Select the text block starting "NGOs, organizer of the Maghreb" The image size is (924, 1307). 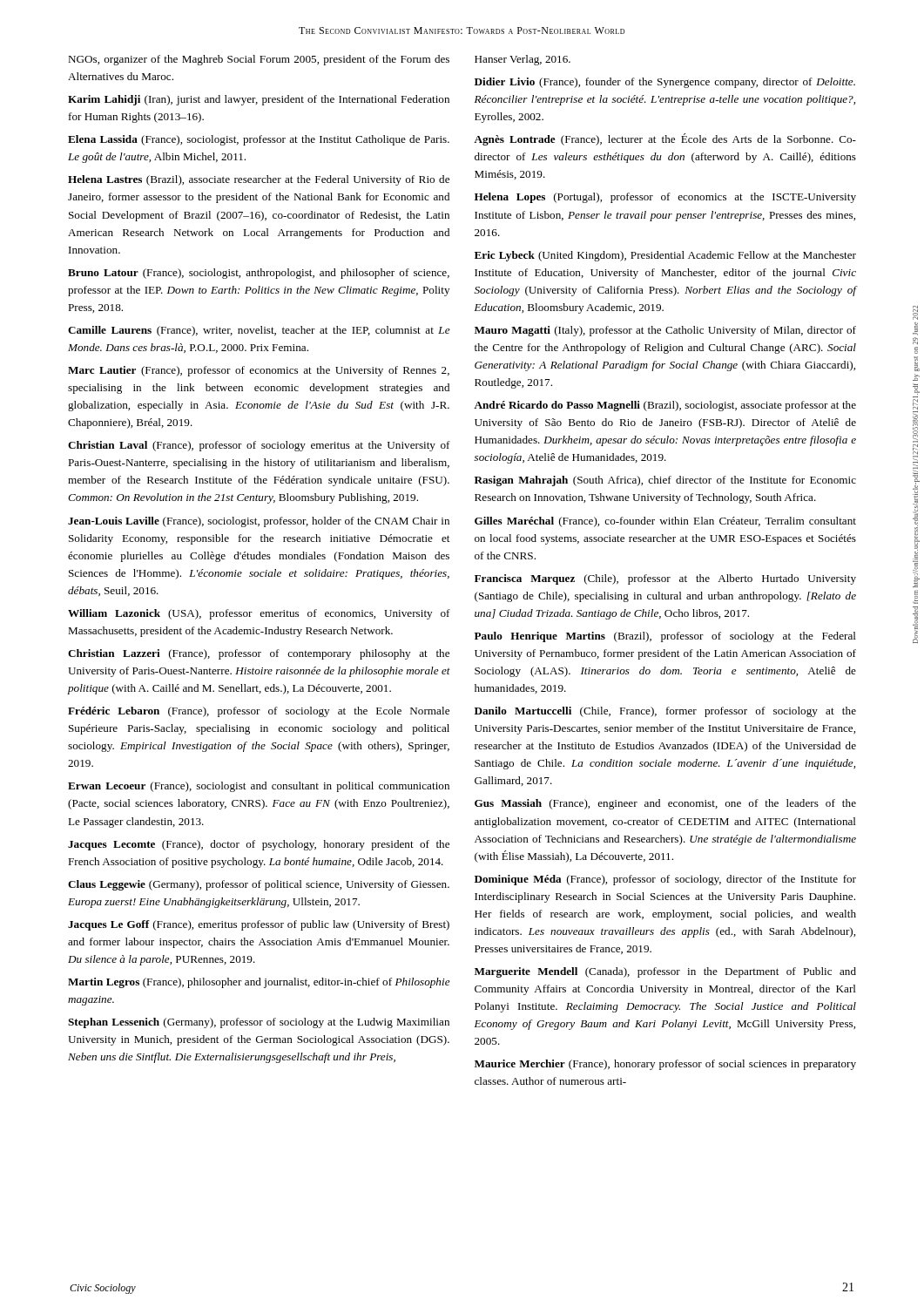click(259, 558)
